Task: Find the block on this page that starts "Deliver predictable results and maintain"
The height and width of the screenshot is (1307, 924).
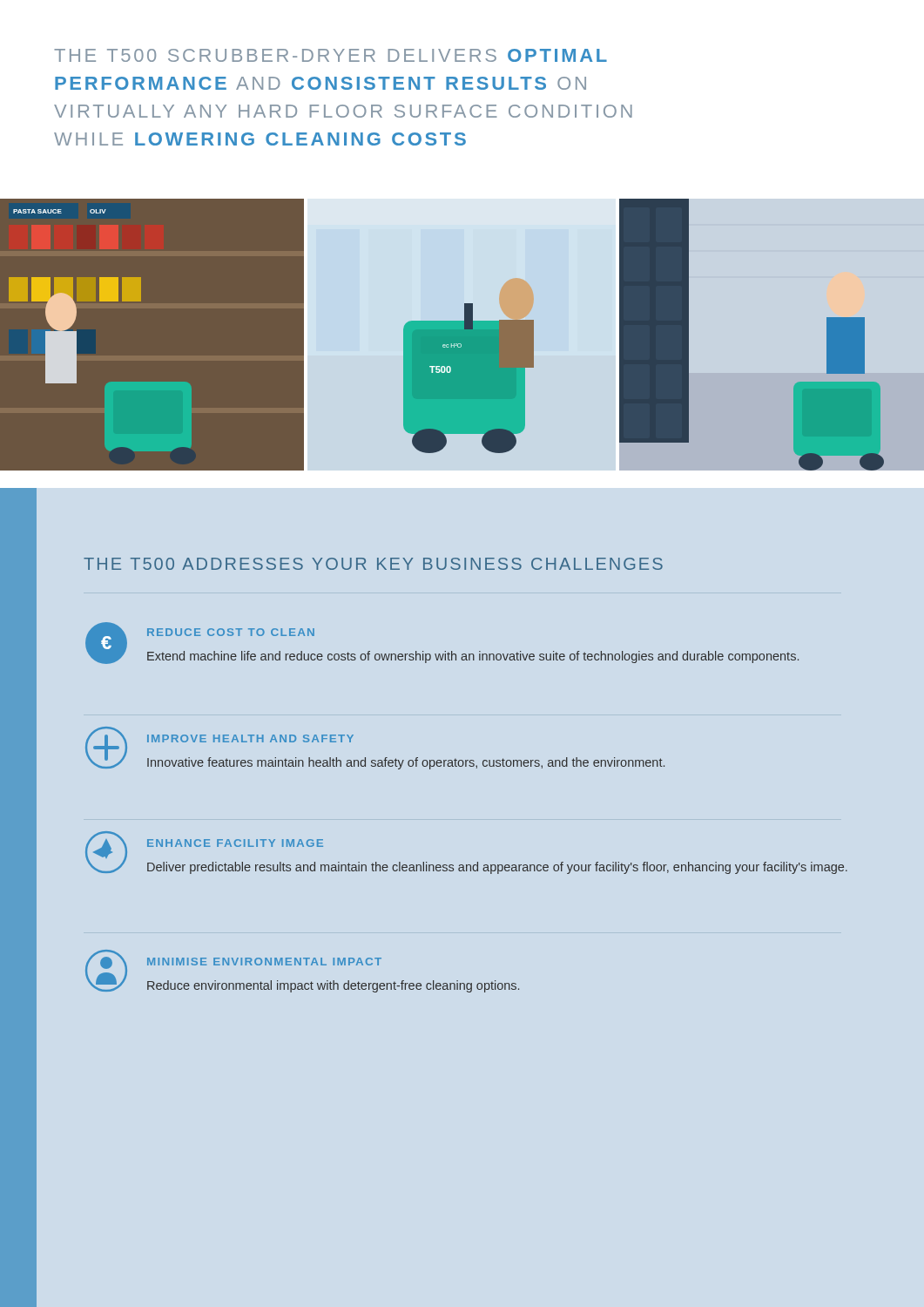Action: point(497,867)
